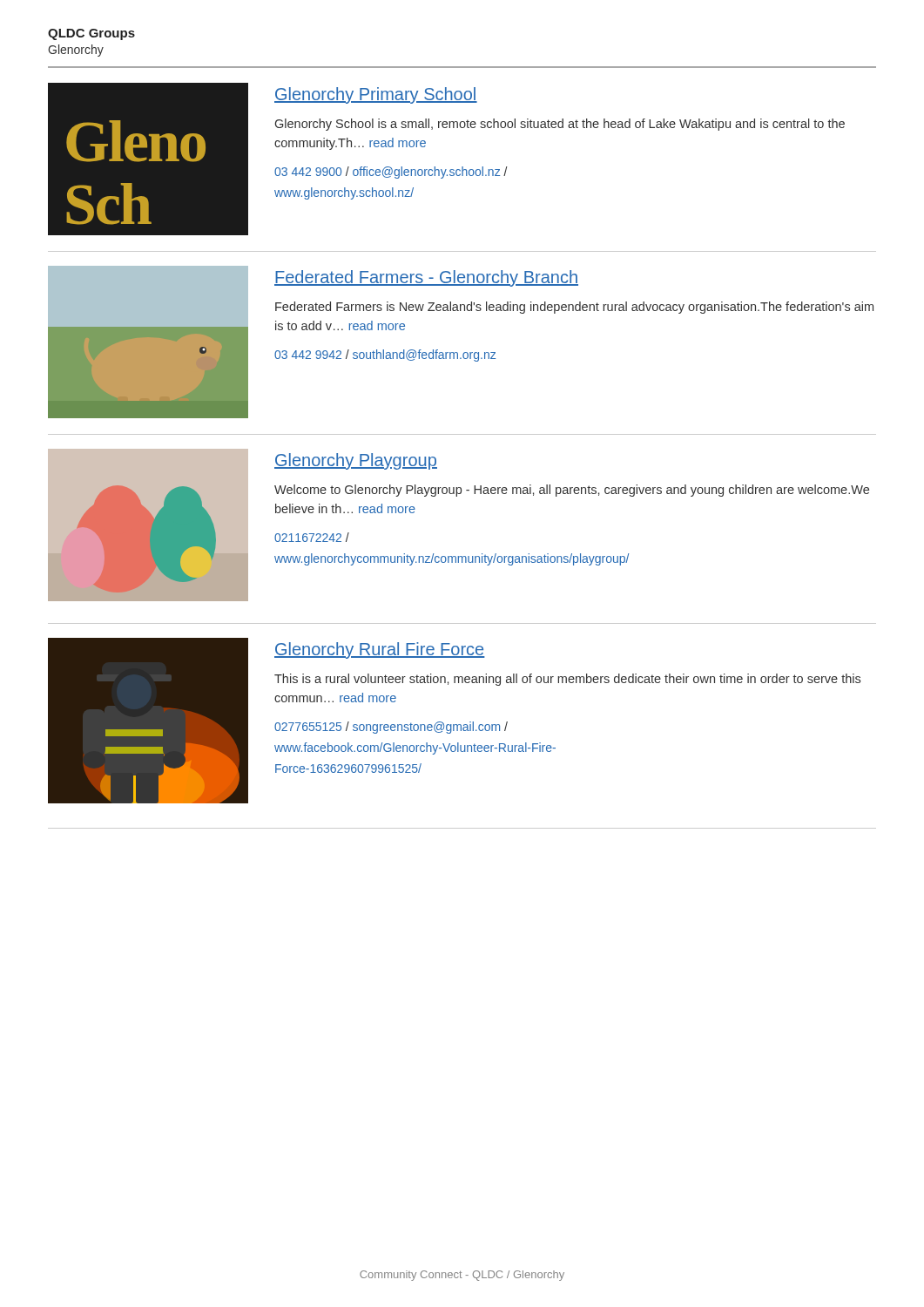Find the logo

coord(148,159)
